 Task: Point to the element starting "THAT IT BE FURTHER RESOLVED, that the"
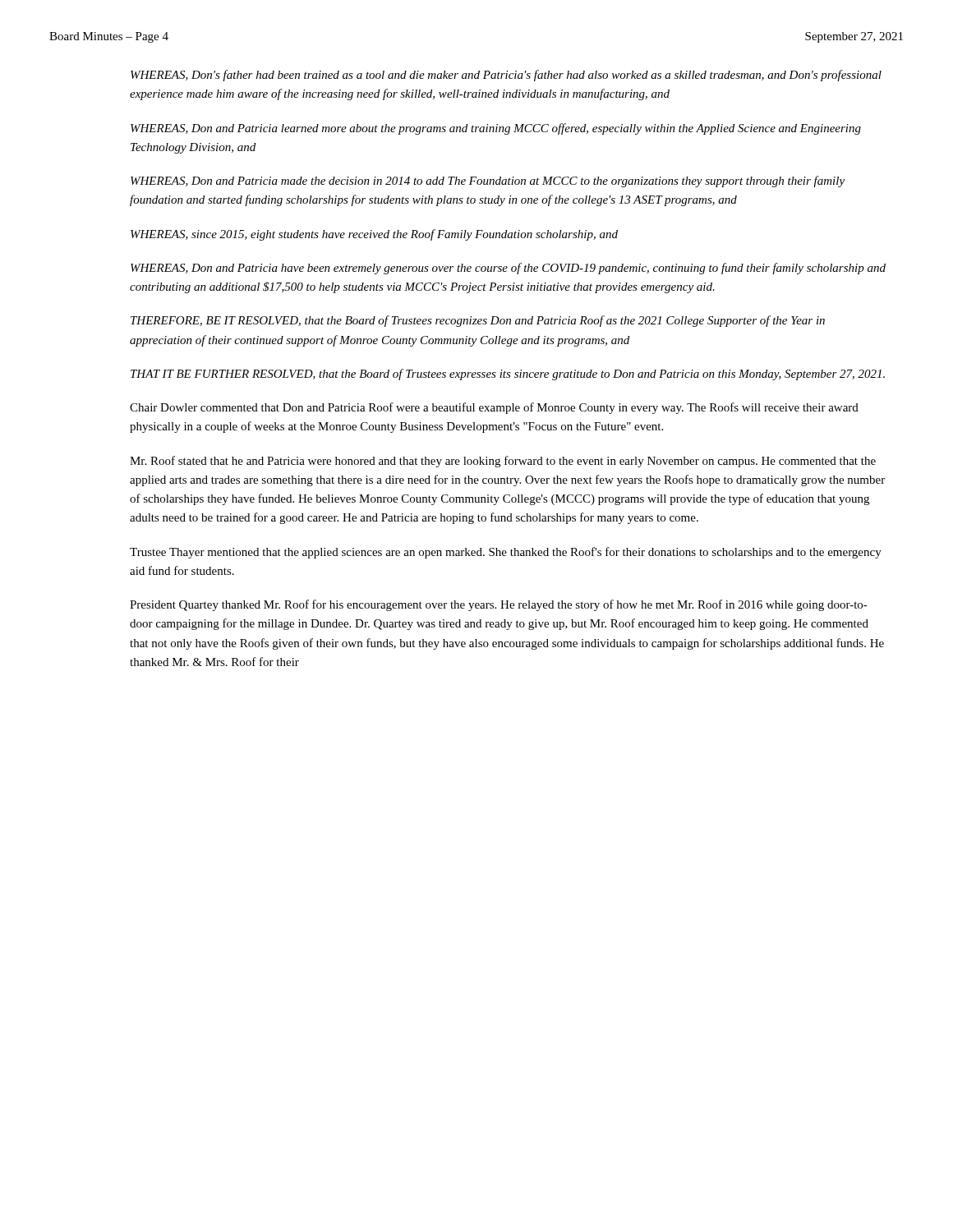508,373
